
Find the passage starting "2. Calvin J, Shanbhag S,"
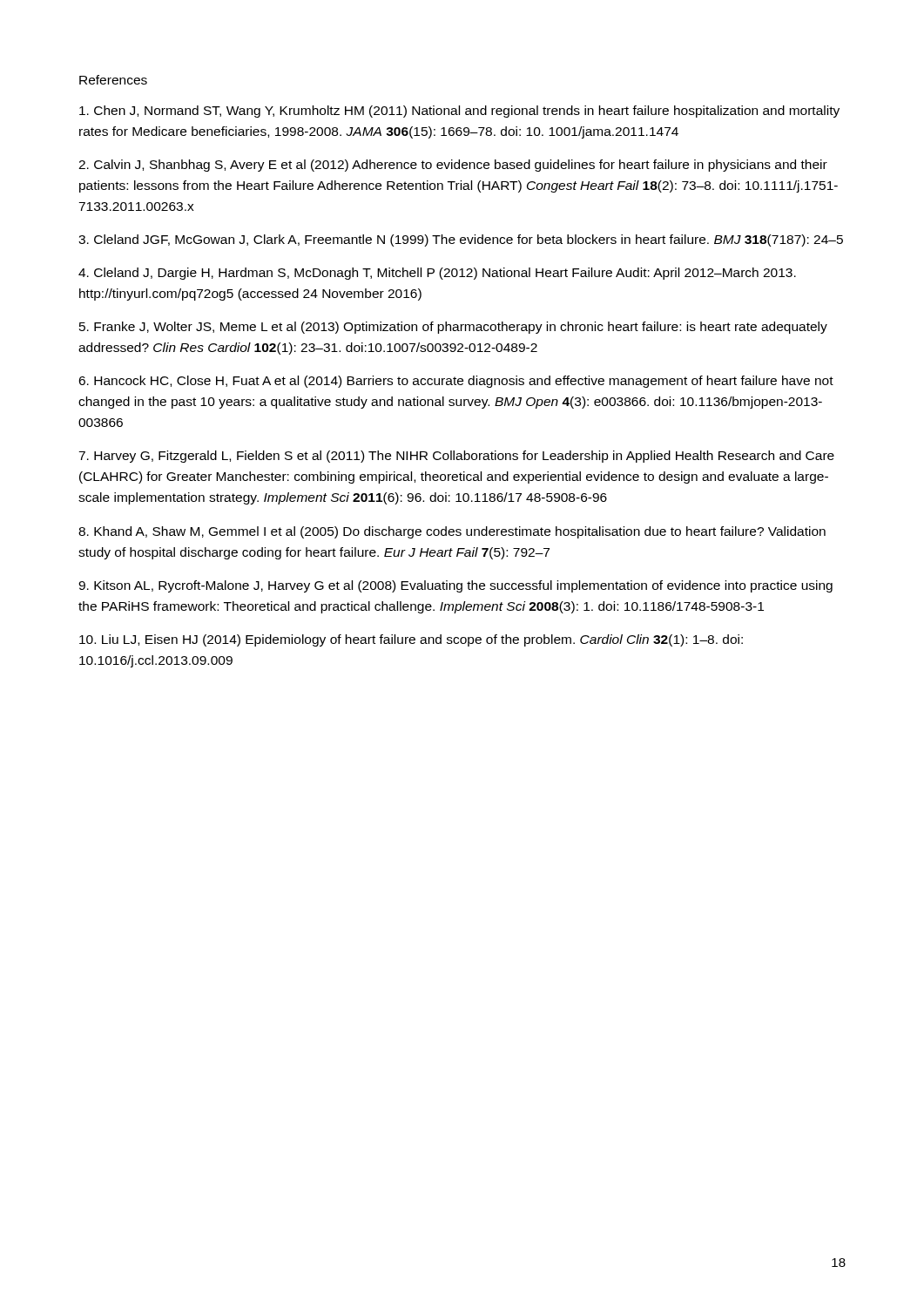(458, 185)
